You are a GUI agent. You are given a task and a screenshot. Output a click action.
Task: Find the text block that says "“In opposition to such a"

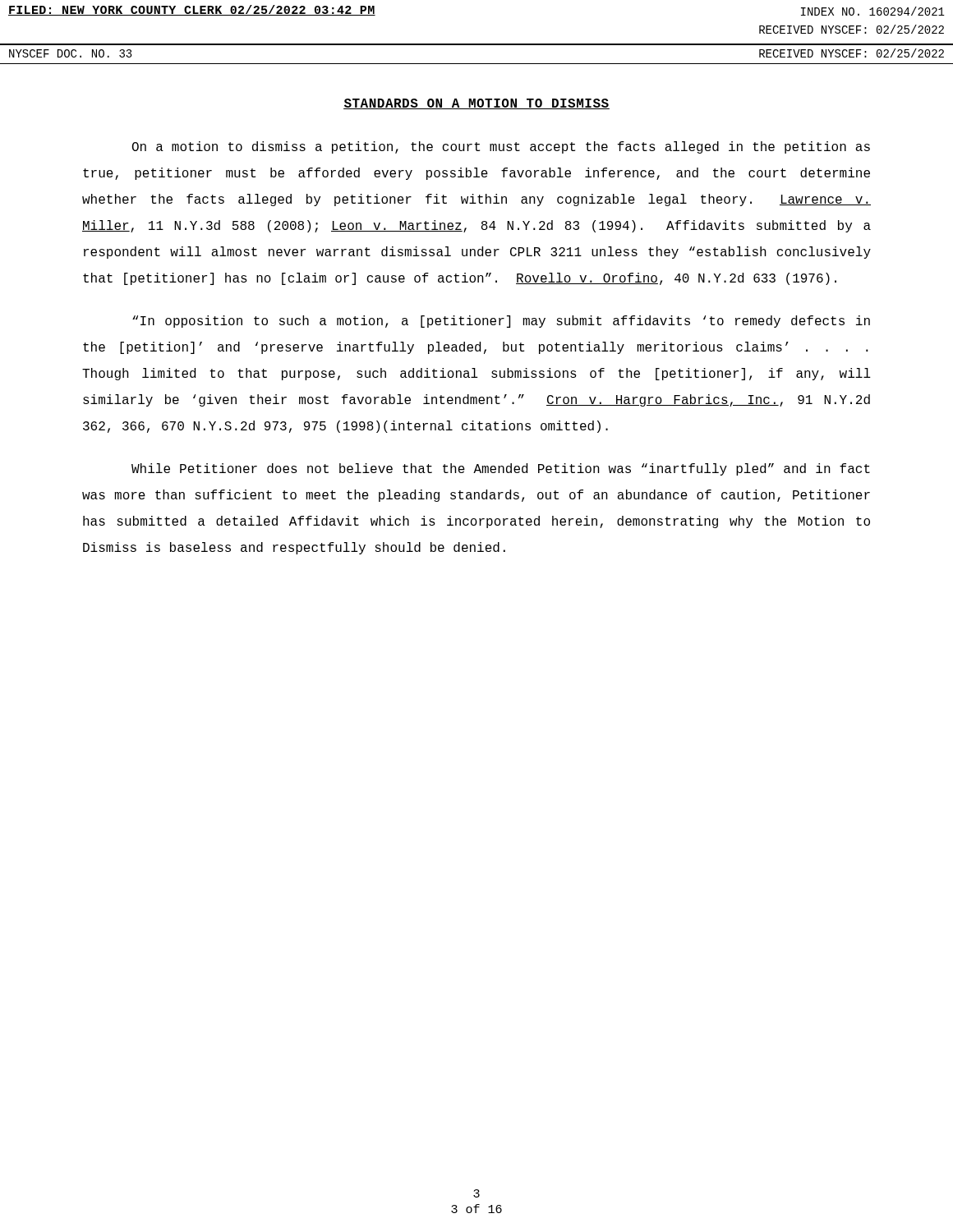476,374
